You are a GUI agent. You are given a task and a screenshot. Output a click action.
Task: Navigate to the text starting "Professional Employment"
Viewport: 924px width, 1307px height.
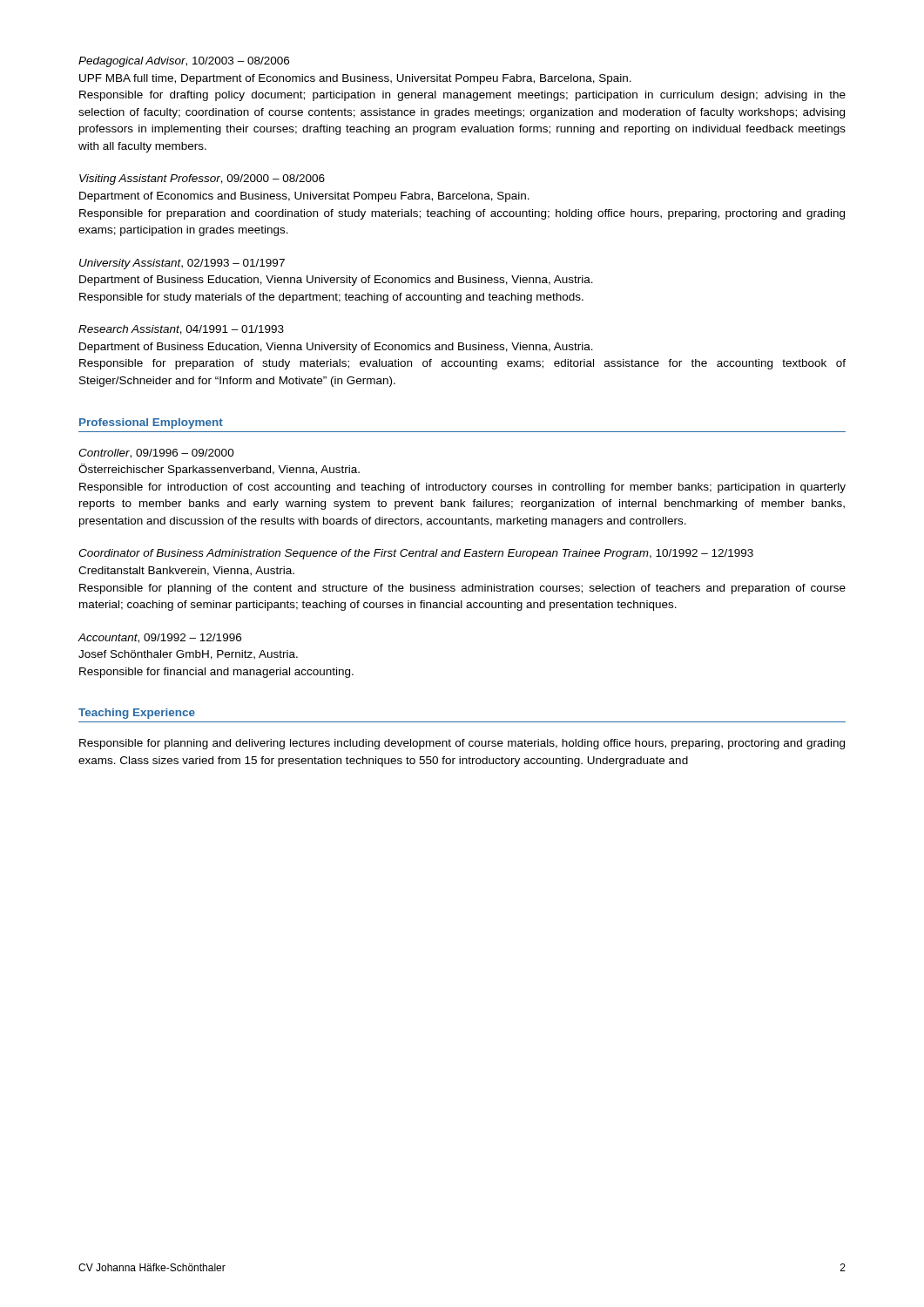click(x=462, y=424)
